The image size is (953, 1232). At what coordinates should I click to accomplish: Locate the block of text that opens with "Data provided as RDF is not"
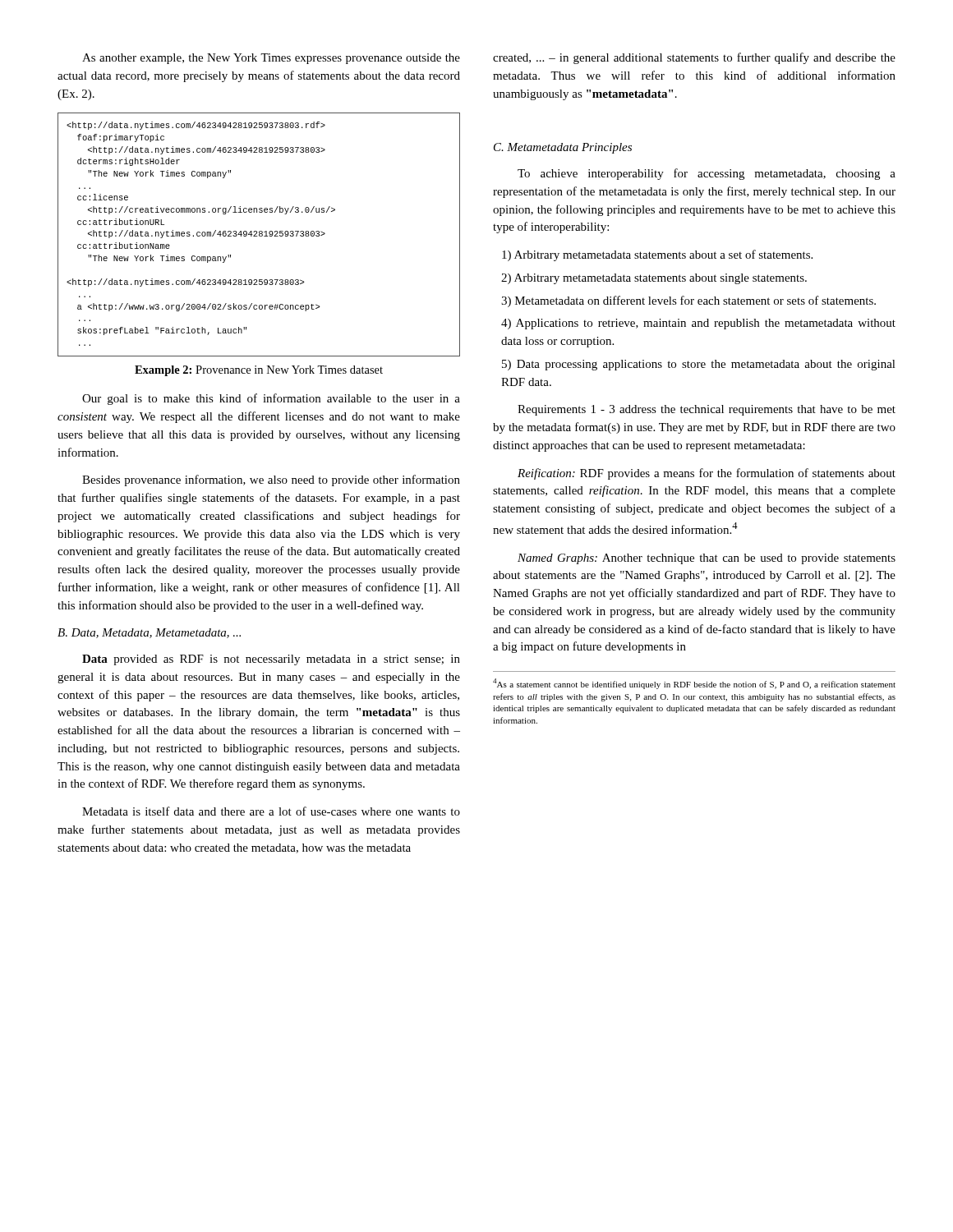(259, 722)
